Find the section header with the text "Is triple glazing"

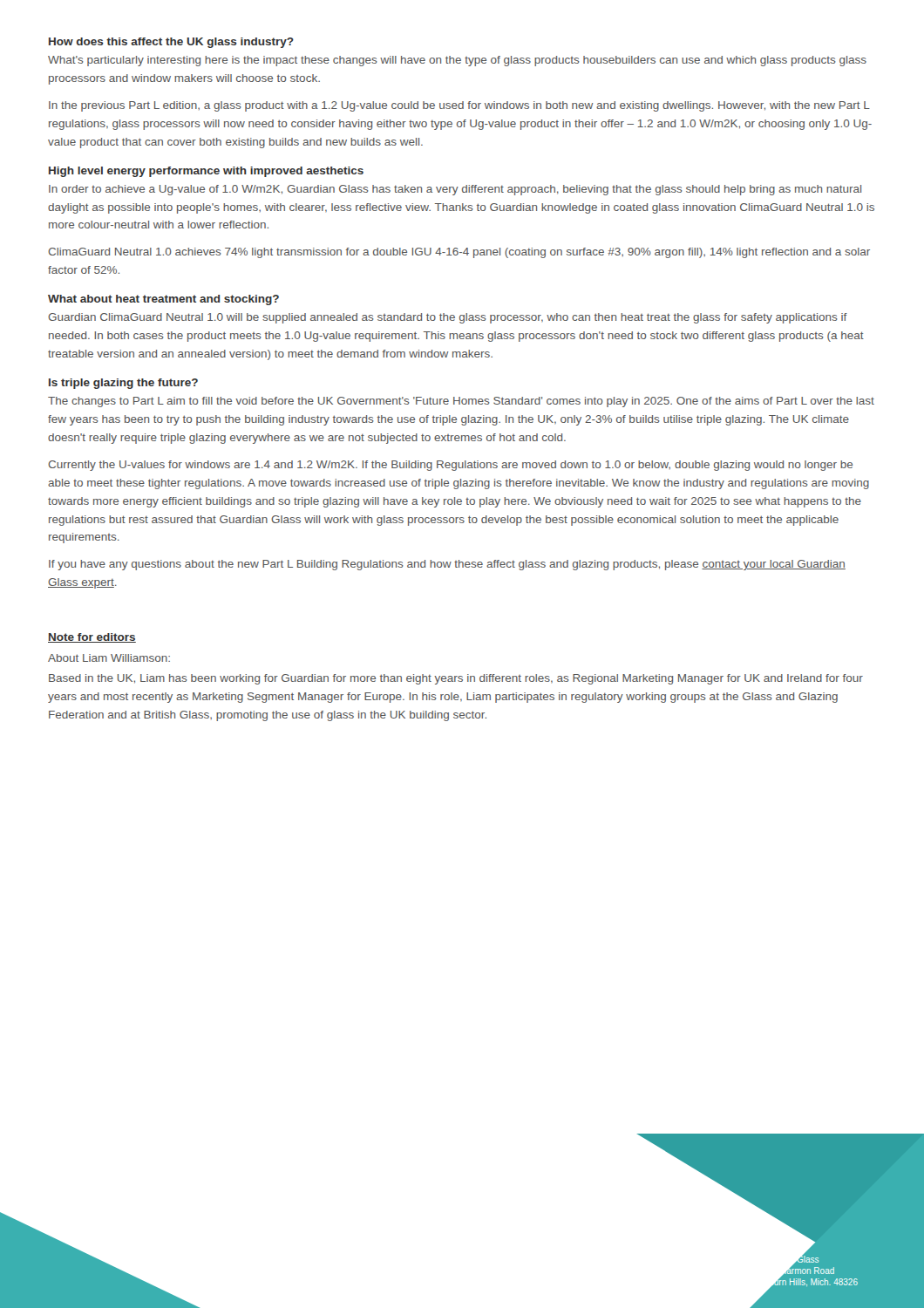point(123,382)
